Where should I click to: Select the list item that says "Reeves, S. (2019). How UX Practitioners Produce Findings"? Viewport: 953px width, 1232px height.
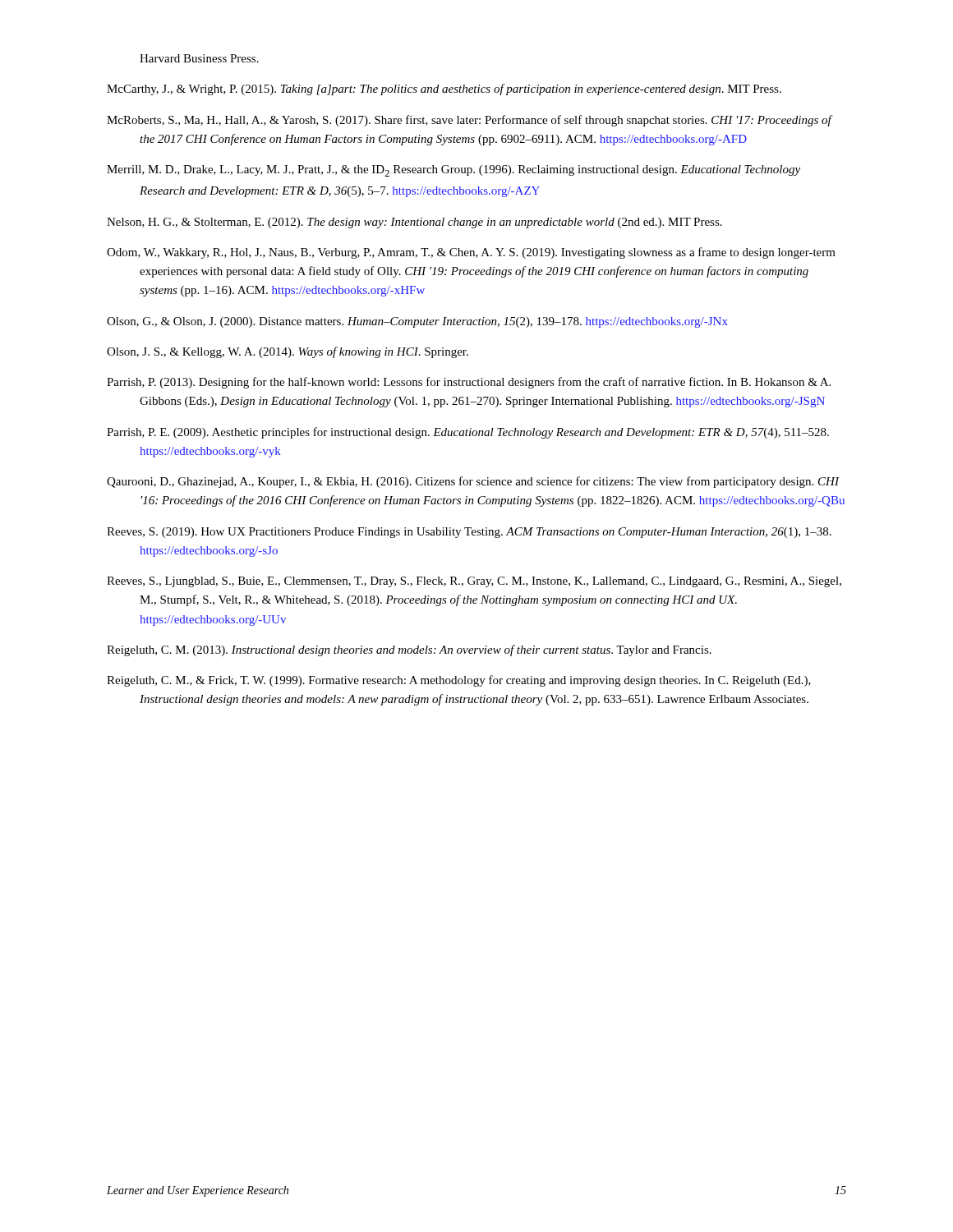click(469, 541)
